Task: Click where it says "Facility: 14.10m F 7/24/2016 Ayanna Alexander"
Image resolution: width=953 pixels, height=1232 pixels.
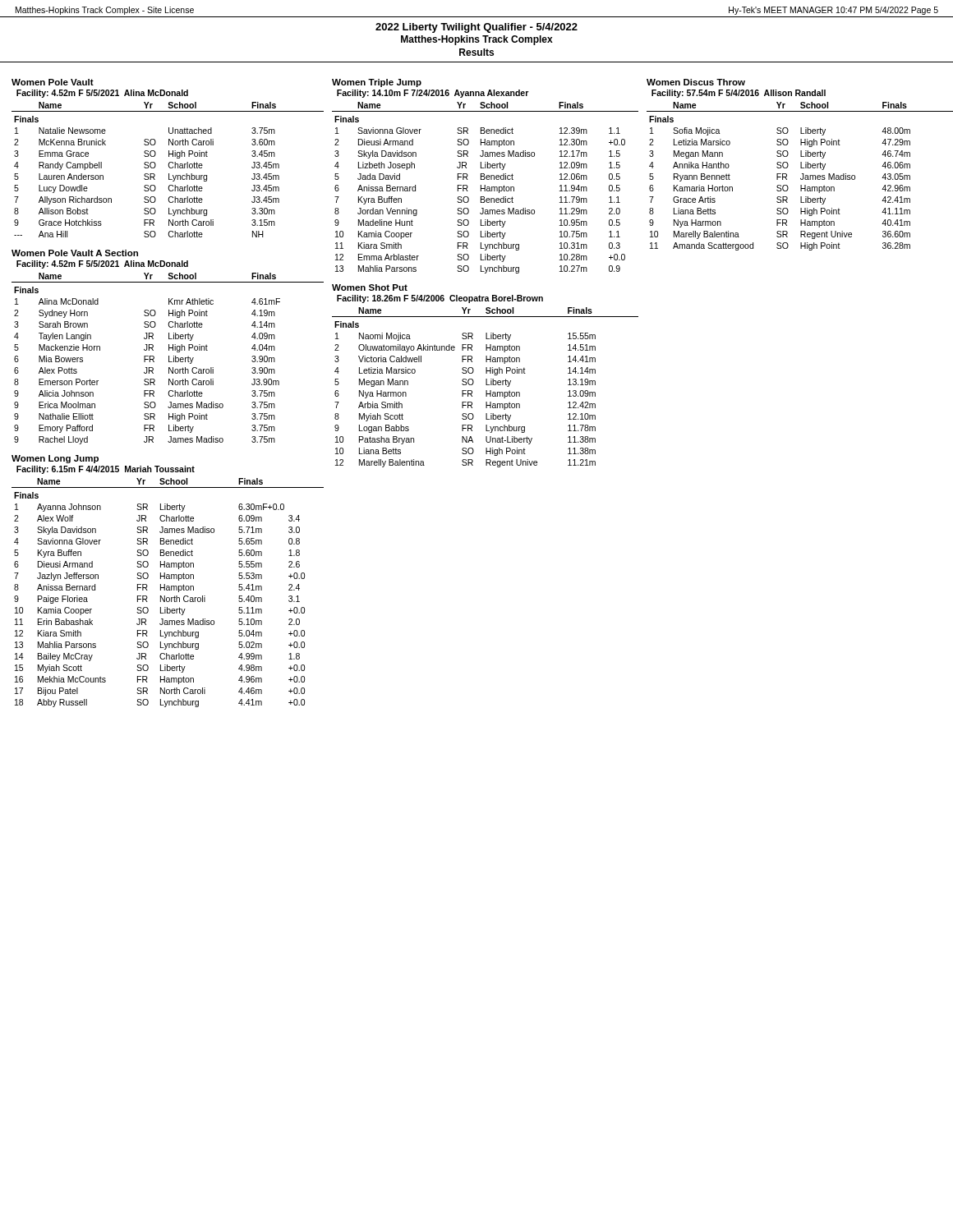Action: pos(430,93)
